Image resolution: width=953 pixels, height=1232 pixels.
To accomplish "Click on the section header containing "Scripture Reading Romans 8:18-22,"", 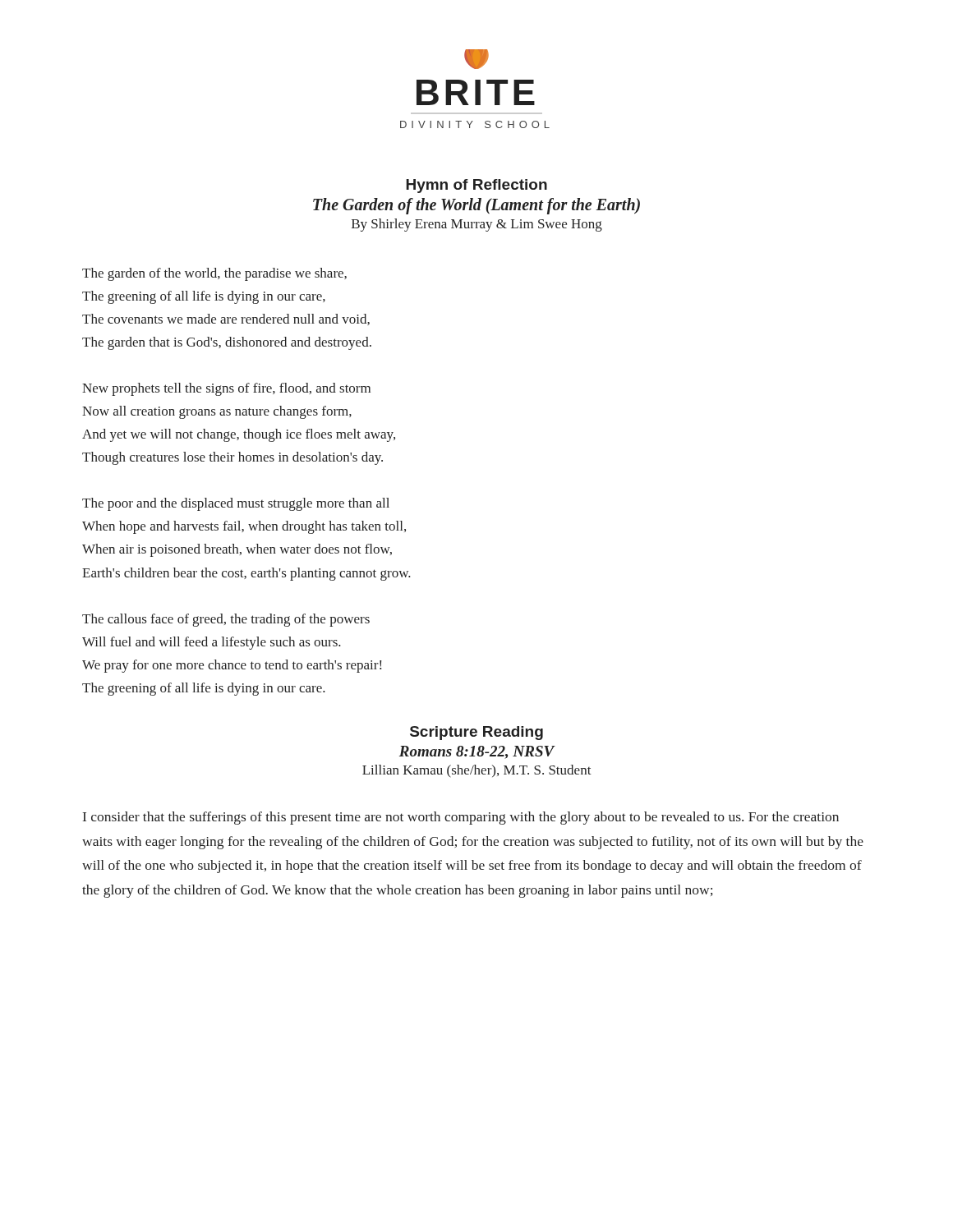I will click(476, 750).
